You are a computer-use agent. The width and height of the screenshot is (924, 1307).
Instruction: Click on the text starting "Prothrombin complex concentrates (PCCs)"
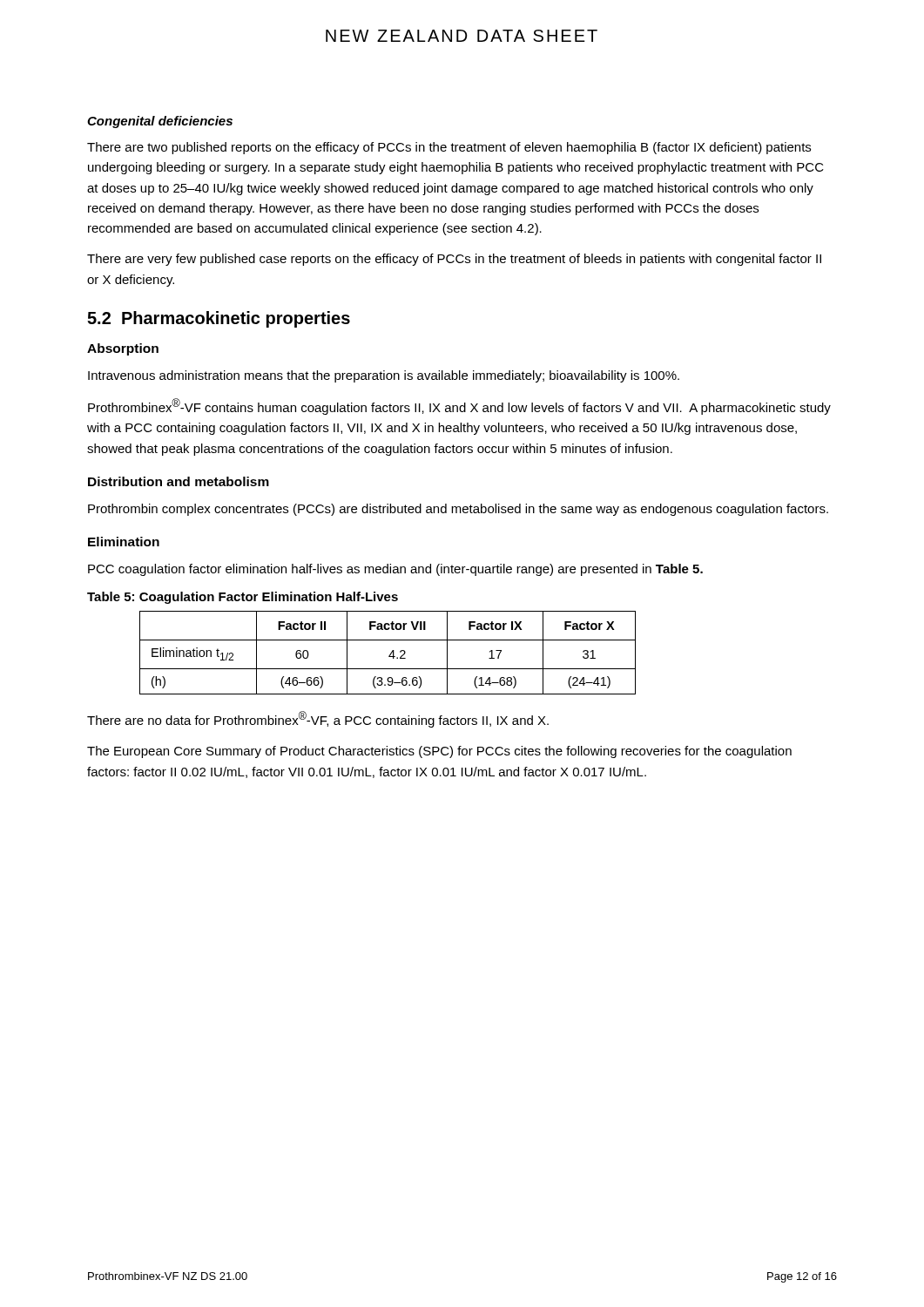(x=462, y=508)
